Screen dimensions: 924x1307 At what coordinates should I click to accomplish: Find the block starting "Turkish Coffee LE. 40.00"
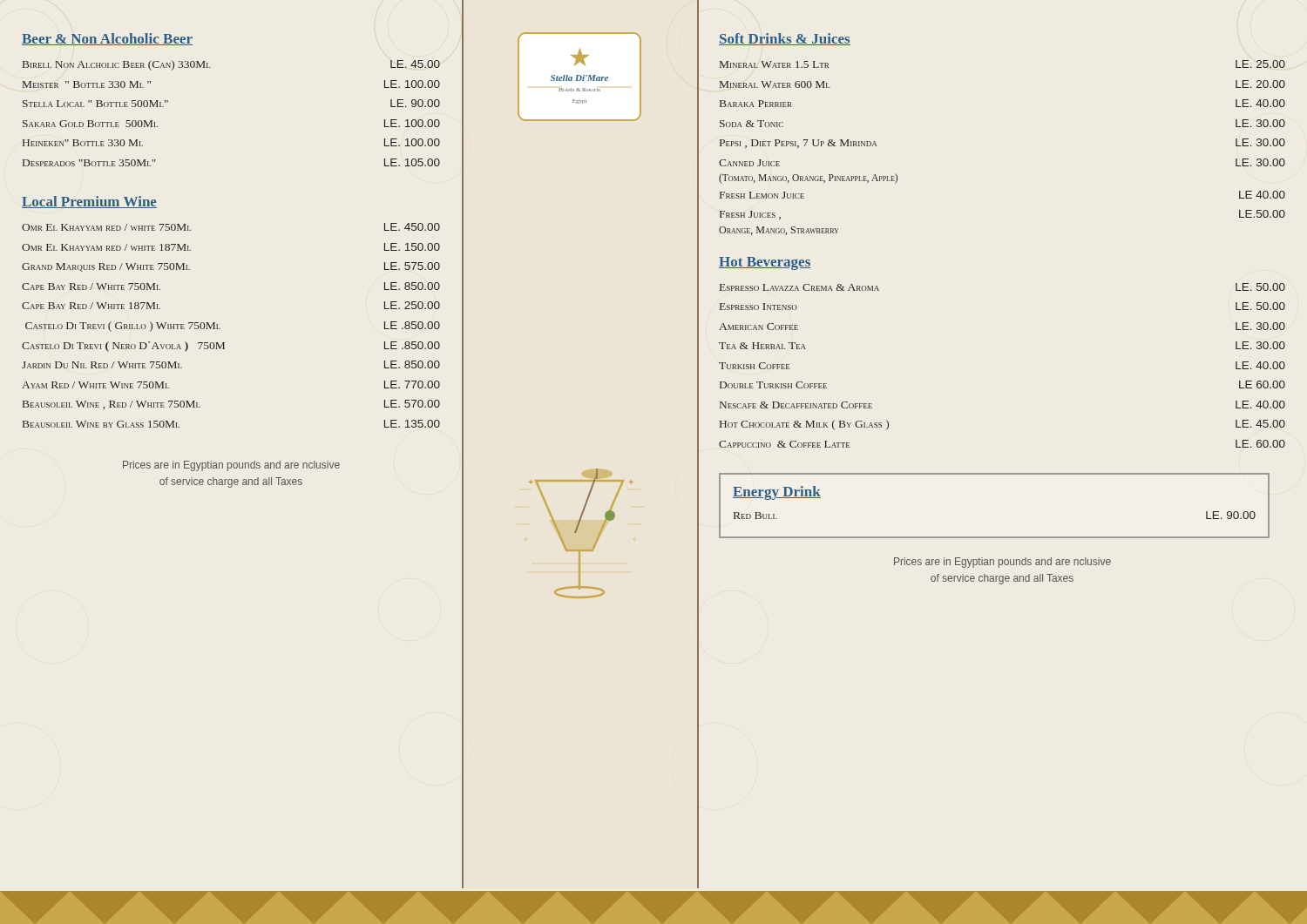click(752, 364)
